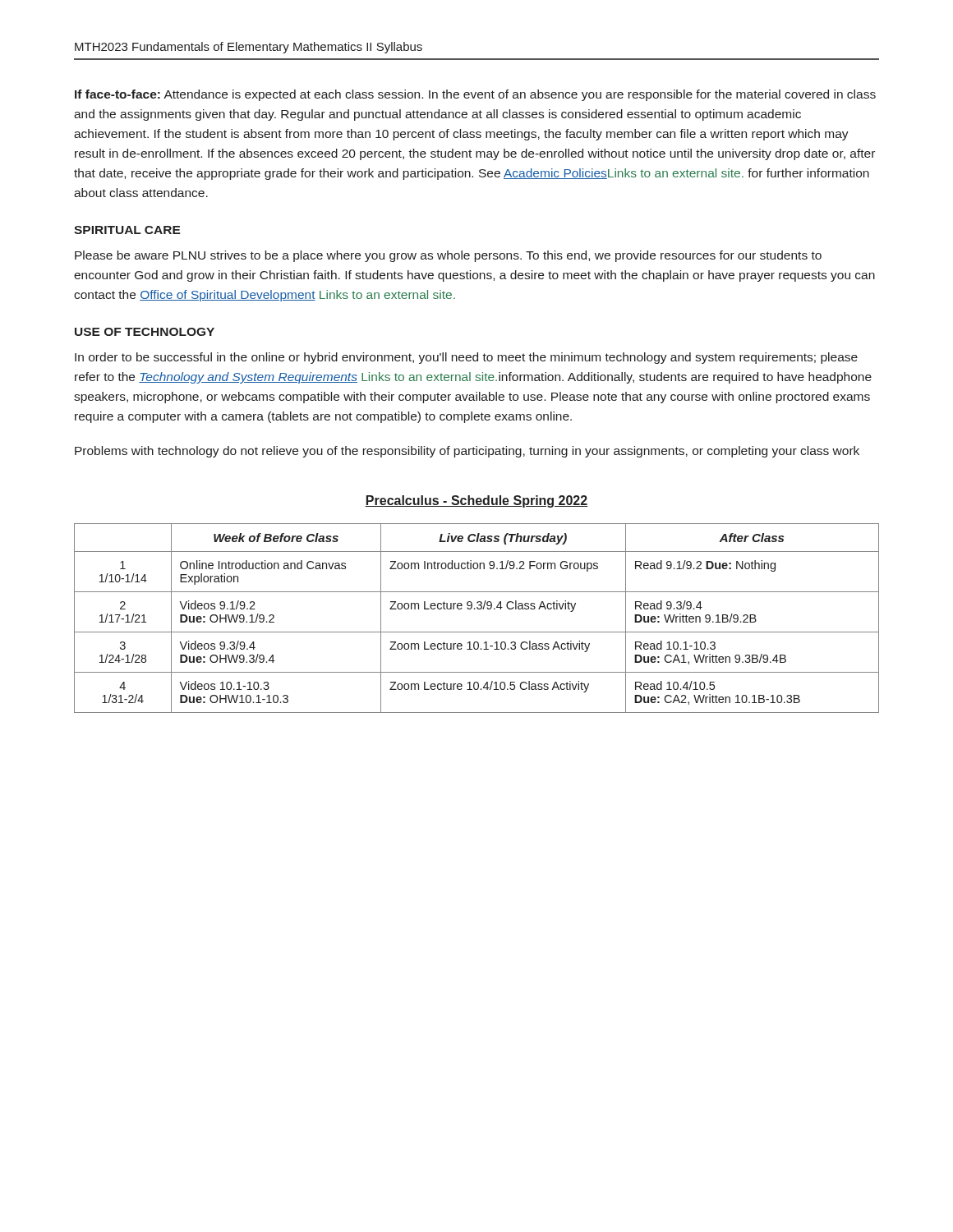Find the caption with the text "Precalculus - Schedule"
This screenshot has width=953, height=1232.
[x=476, y=501]
